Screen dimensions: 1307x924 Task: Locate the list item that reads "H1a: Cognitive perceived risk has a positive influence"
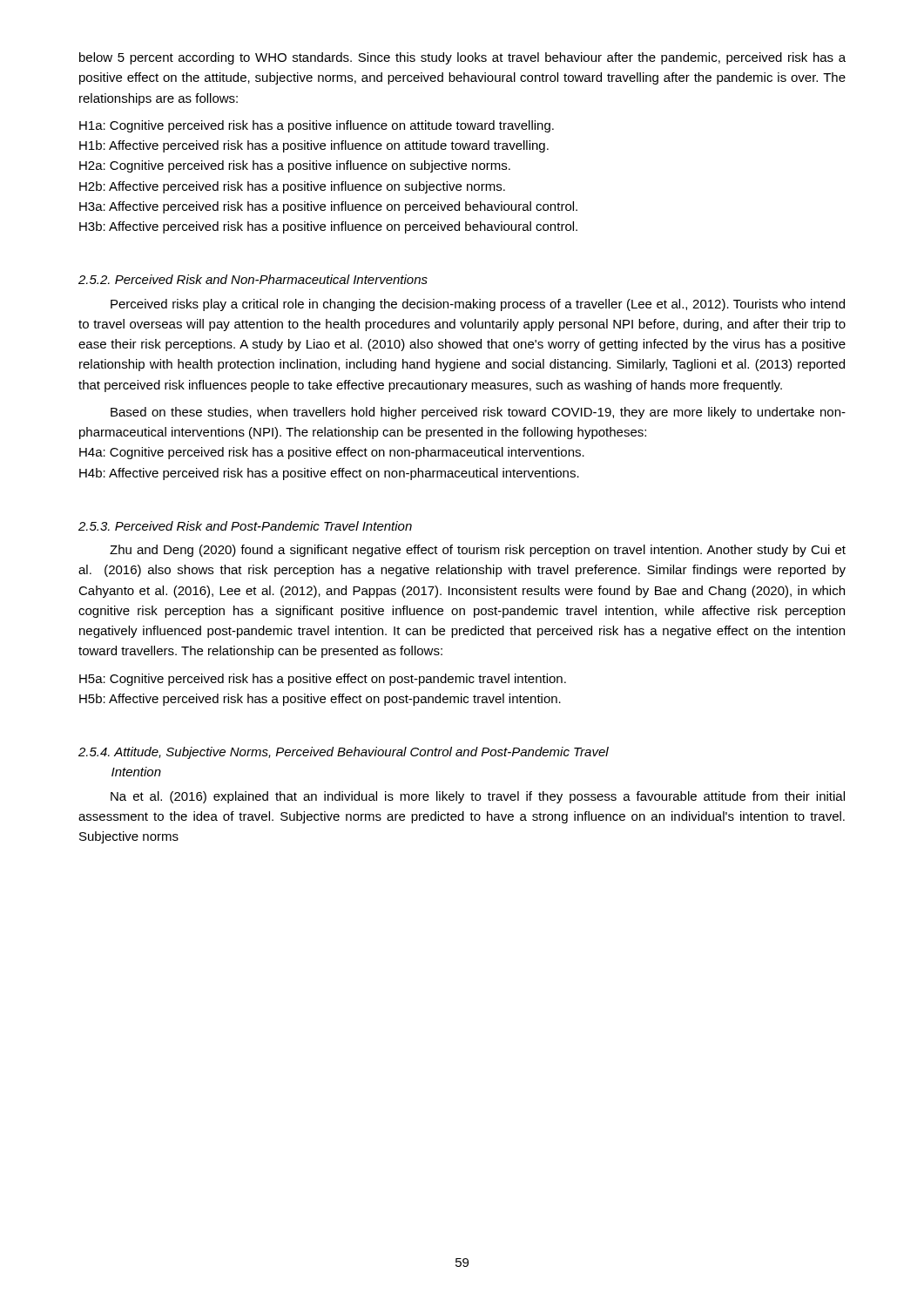(317, 125)
